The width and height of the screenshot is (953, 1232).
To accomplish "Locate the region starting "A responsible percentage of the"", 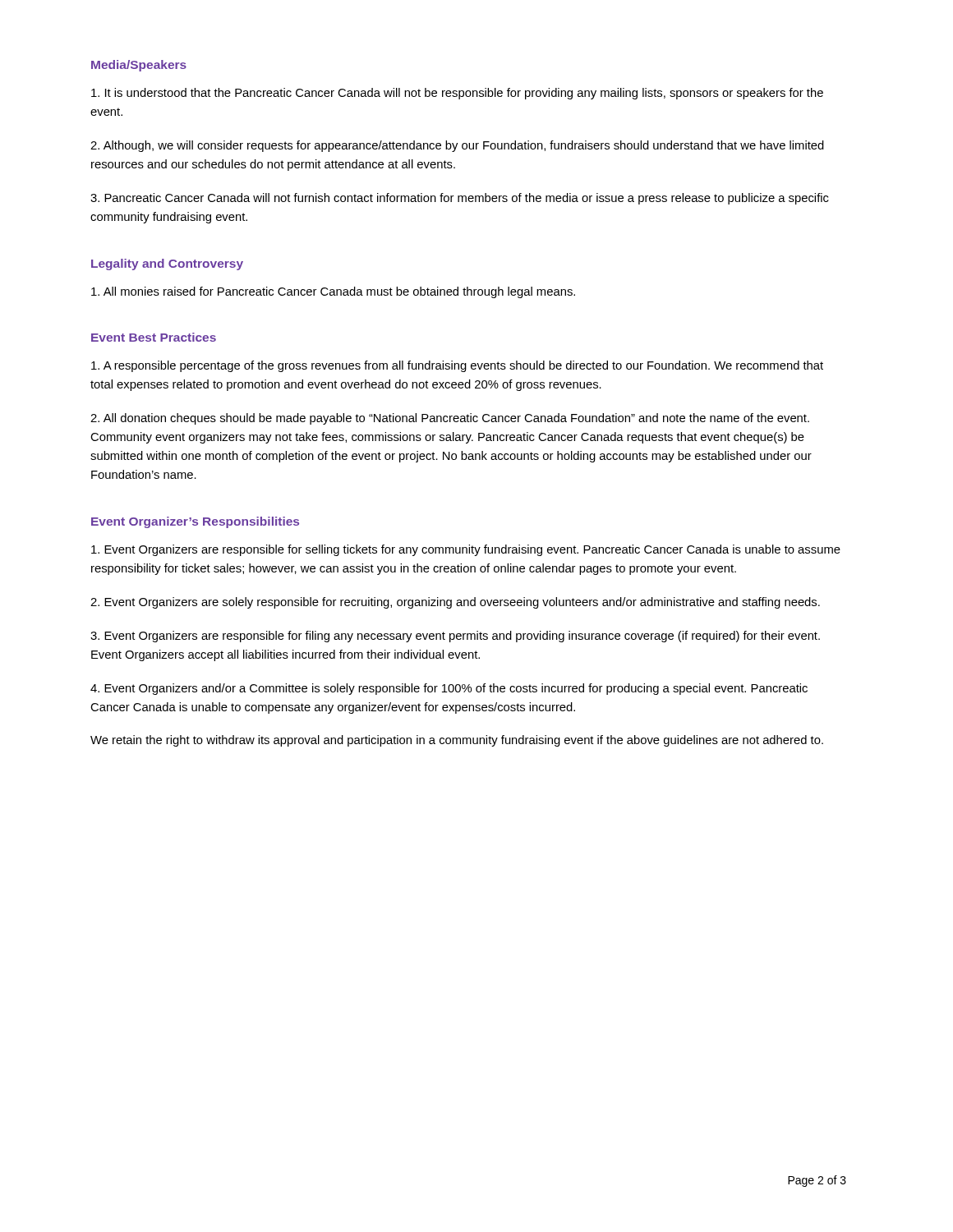I will click(457, 375).
